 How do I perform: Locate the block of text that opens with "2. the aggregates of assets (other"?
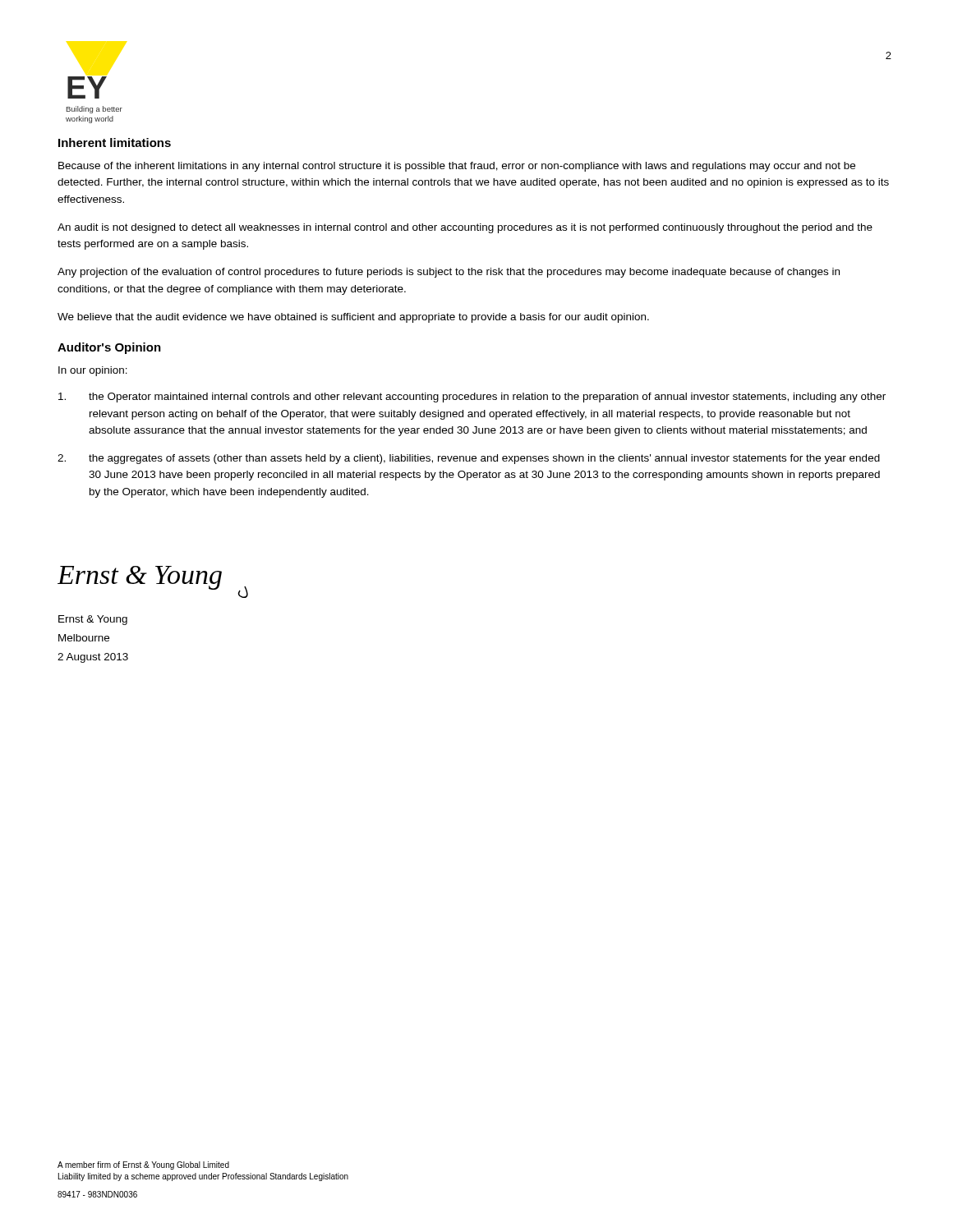474,475
